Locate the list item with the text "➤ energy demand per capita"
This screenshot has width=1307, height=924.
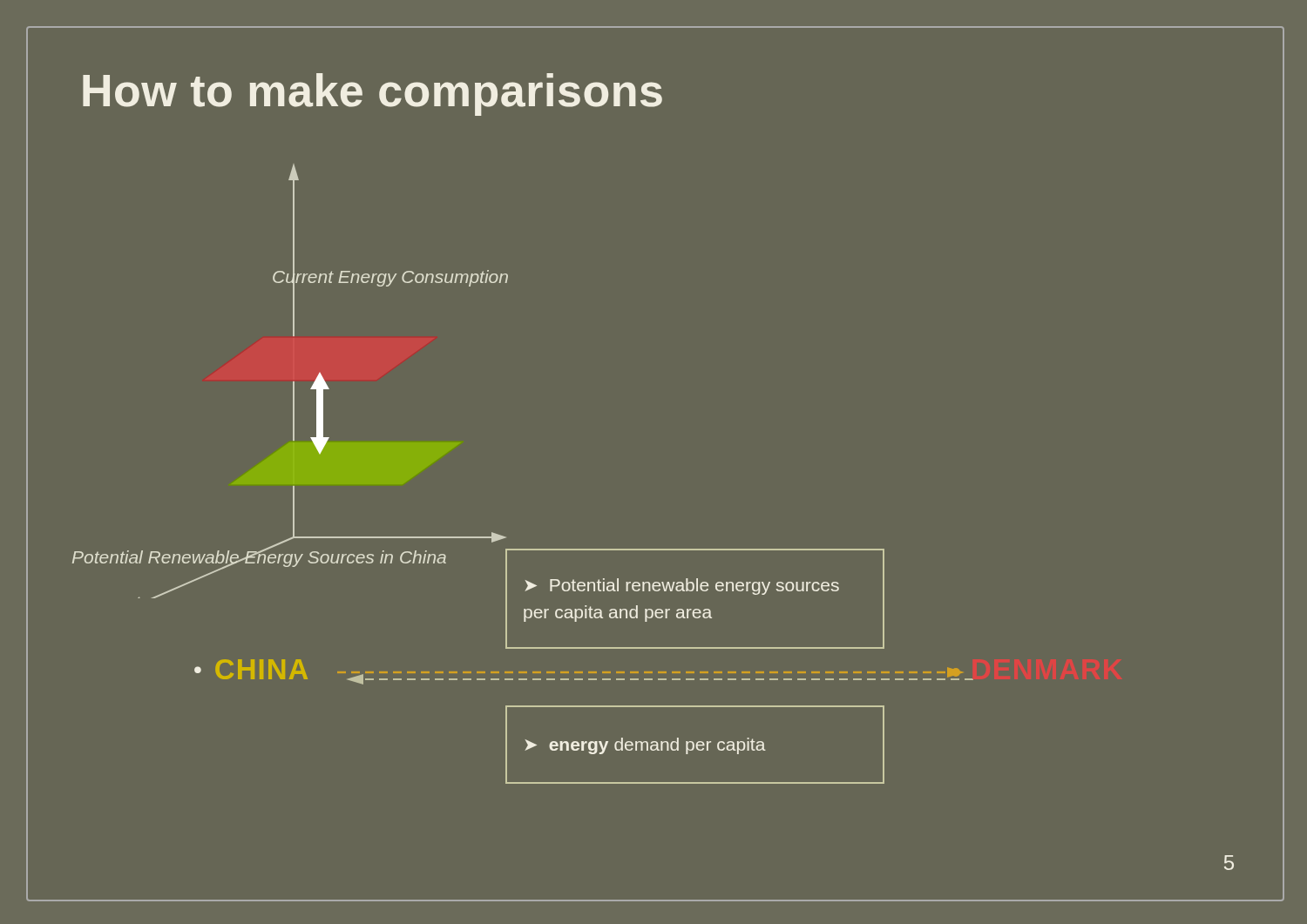(x=644, y=745)
